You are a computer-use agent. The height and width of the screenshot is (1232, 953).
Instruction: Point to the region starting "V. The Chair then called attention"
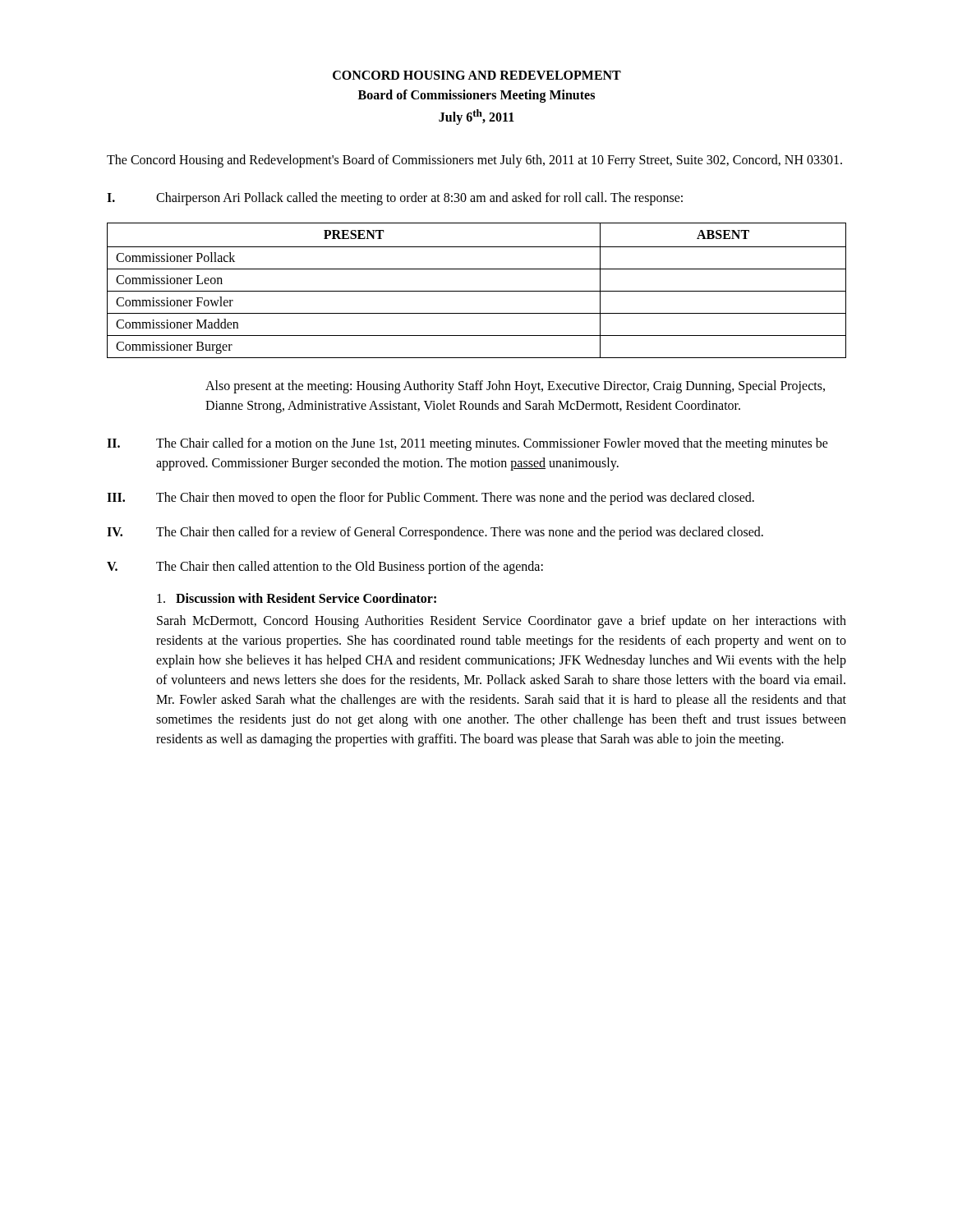pyautogui.click(x=476, y=567)
